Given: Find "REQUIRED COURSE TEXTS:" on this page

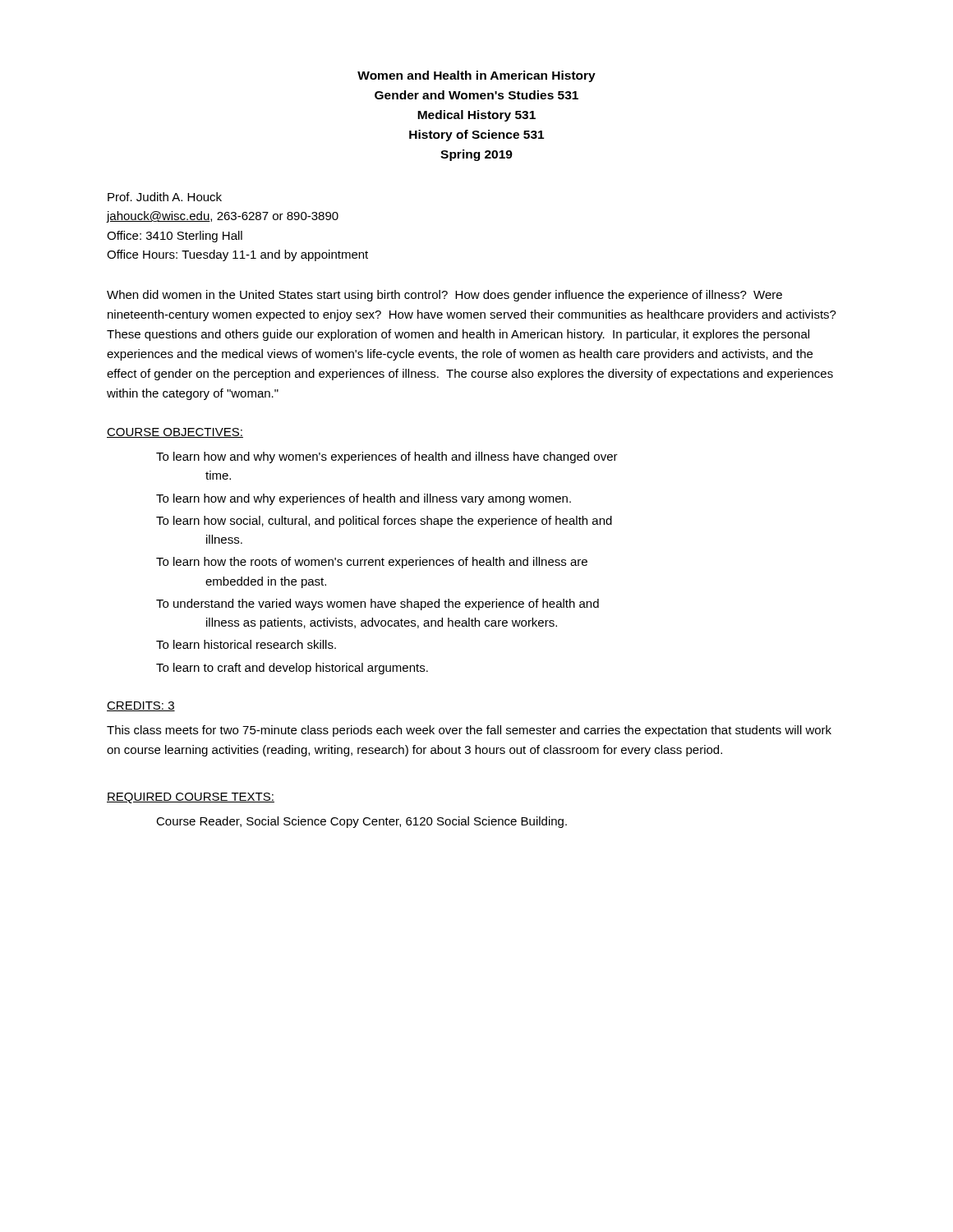Looking at the screenshot, I should tap(191, 796).
